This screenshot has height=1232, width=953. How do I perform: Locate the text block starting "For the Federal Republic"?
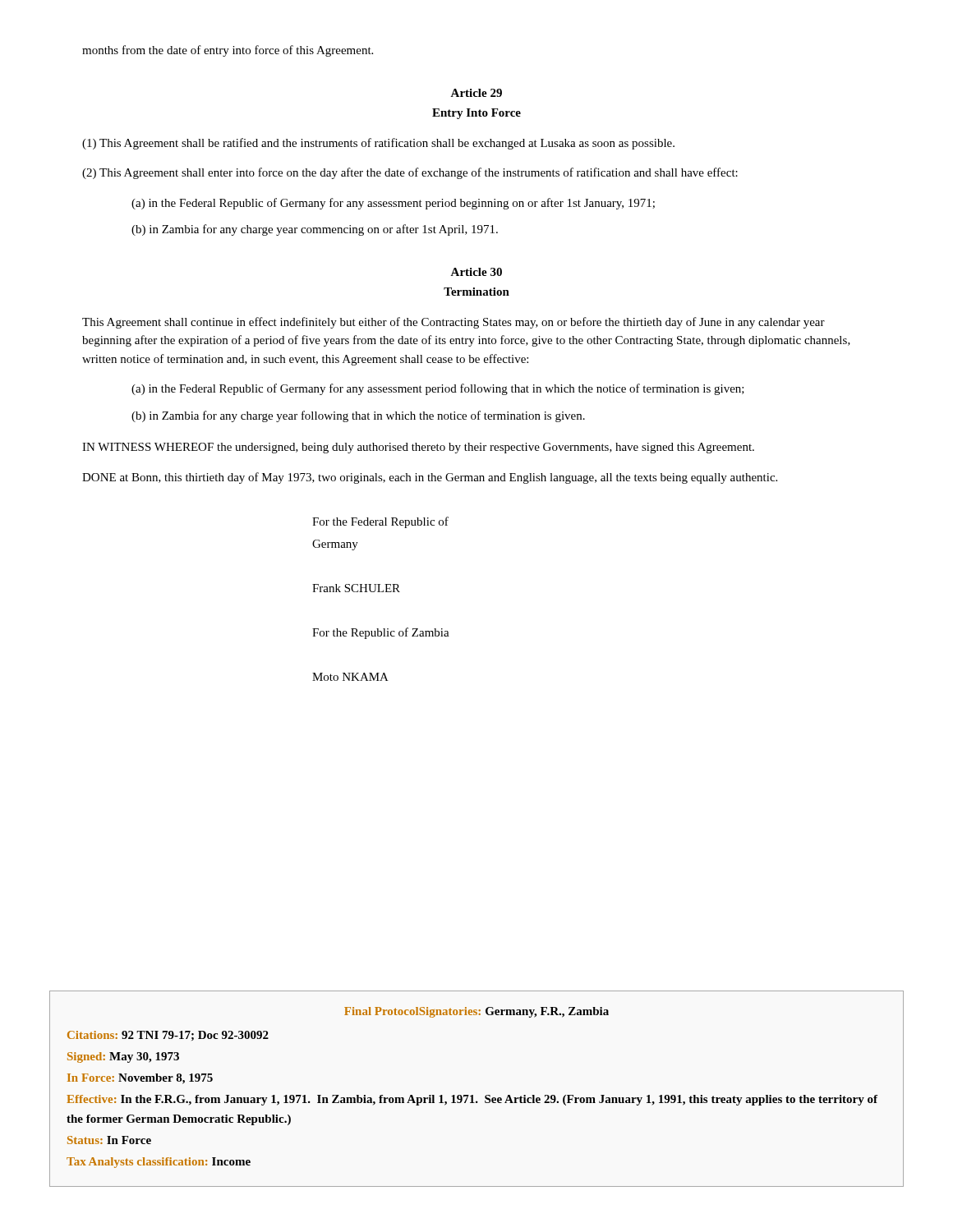(381, 599)
